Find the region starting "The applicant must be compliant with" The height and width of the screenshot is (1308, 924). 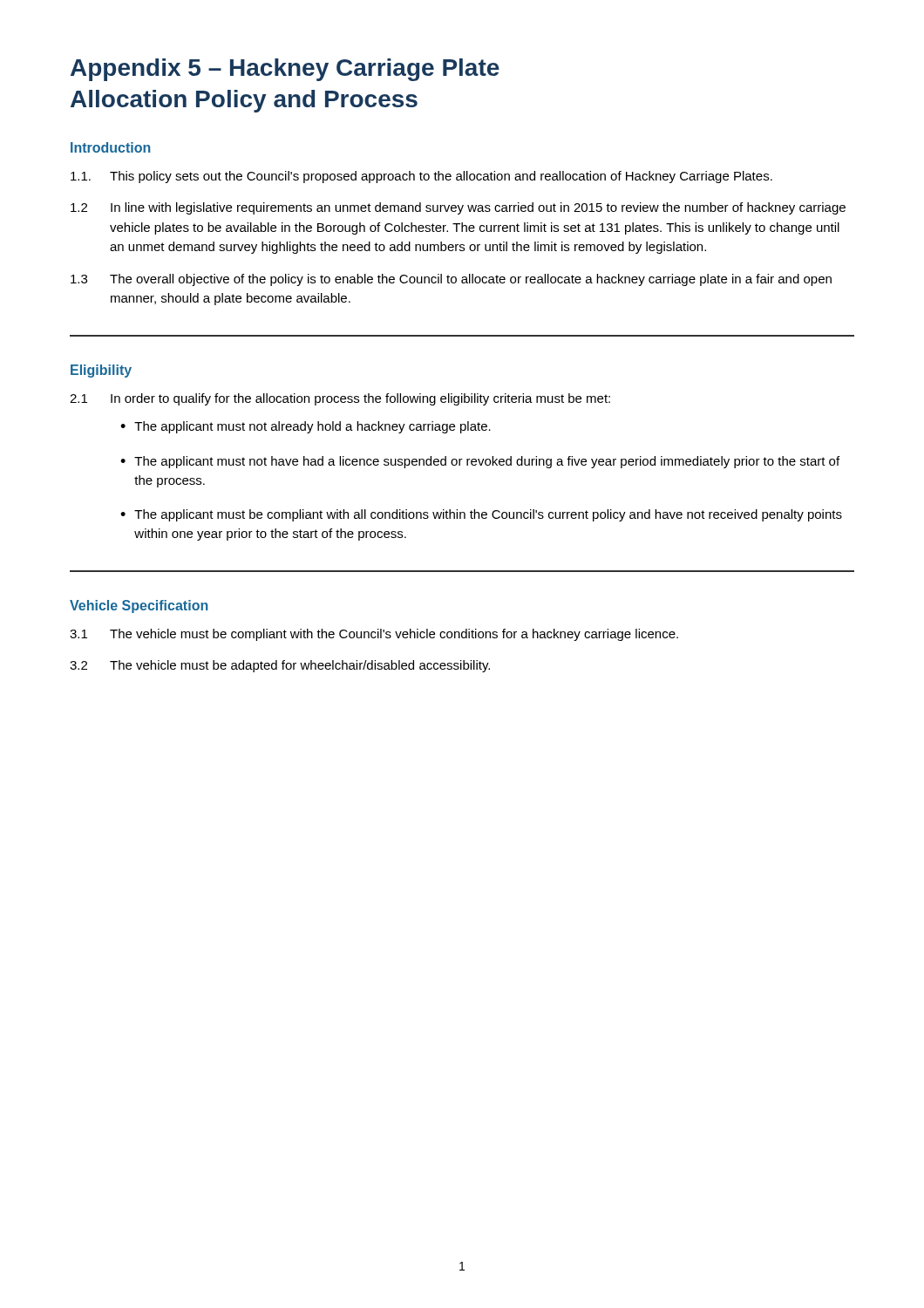pos(494,524)
